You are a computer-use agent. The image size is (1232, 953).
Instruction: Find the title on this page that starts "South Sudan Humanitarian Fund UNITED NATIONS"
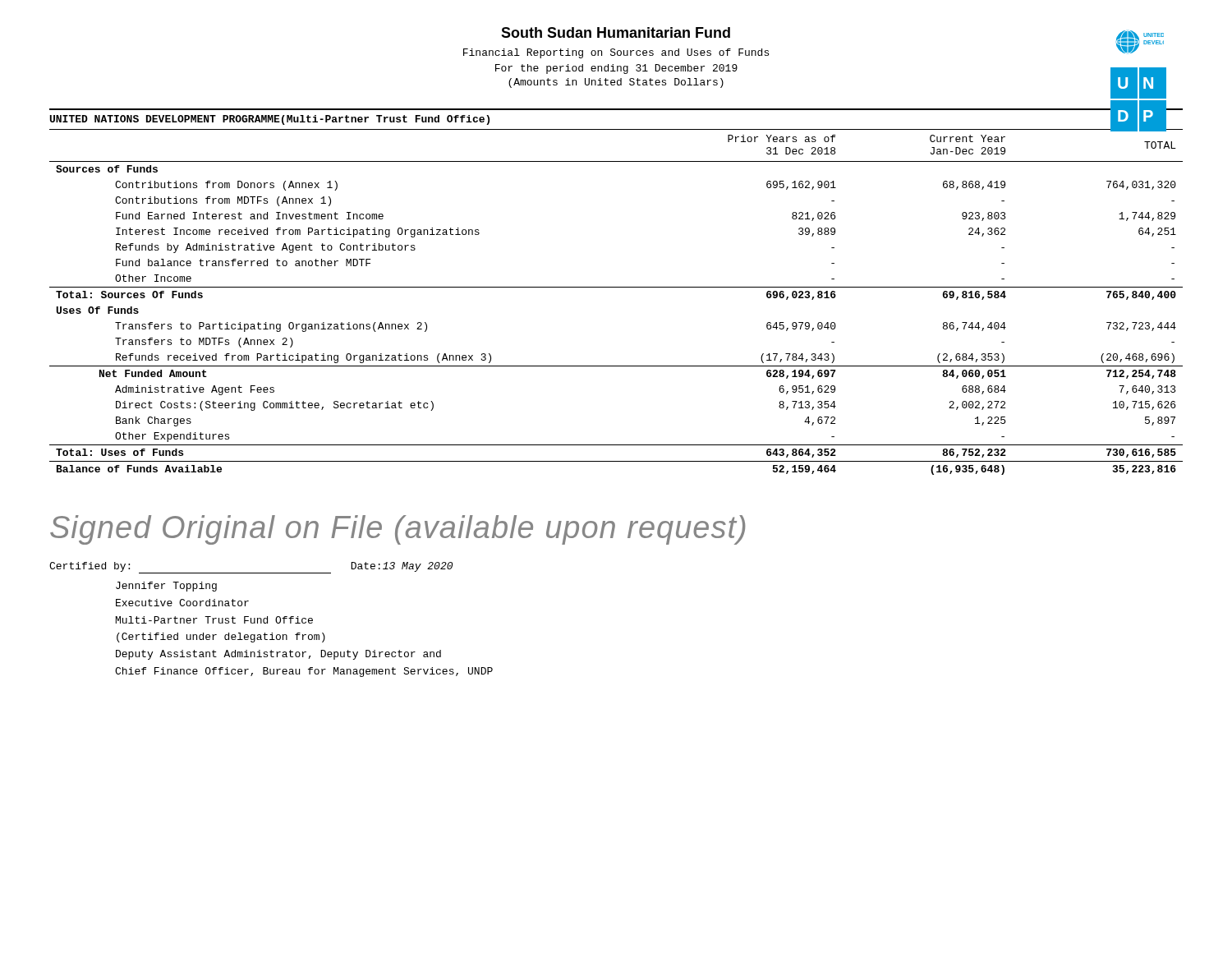pyautogui.click(x=616, y=57)
